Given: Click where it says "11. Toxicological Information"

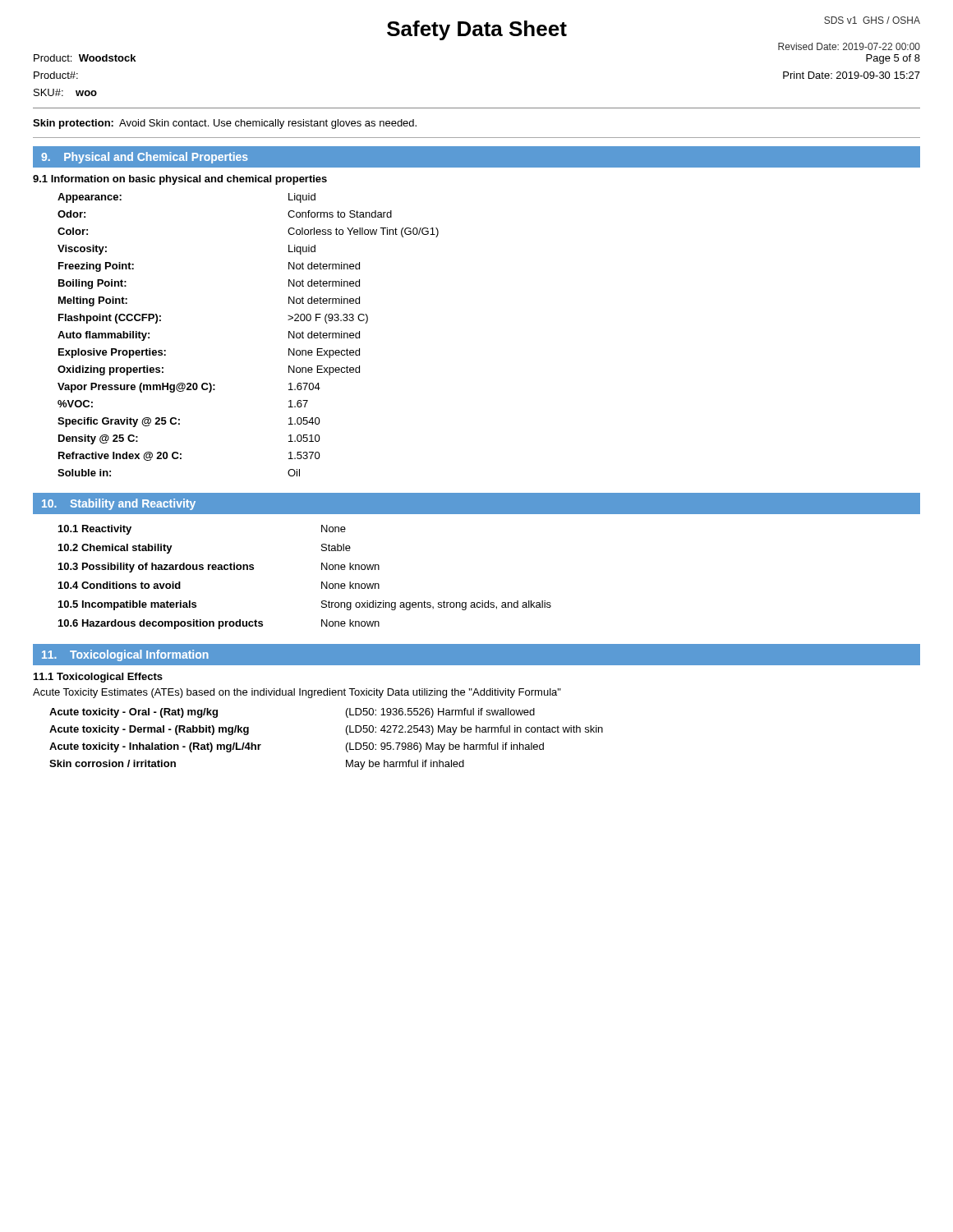Looking at the screenshot, I should 125,655.
